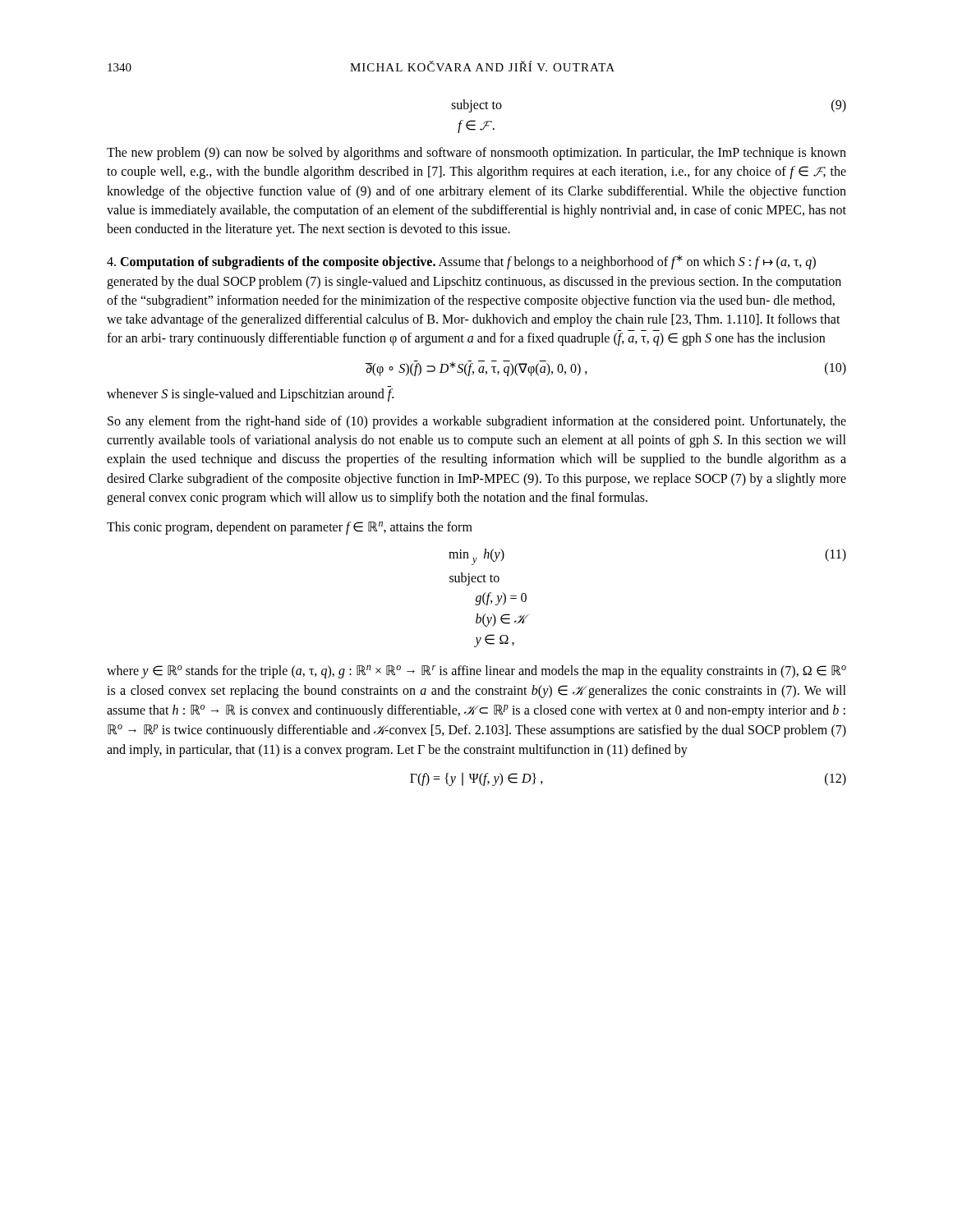The image size is (953, 1232).
Task: Select the section header
Action: click(474, 299)
